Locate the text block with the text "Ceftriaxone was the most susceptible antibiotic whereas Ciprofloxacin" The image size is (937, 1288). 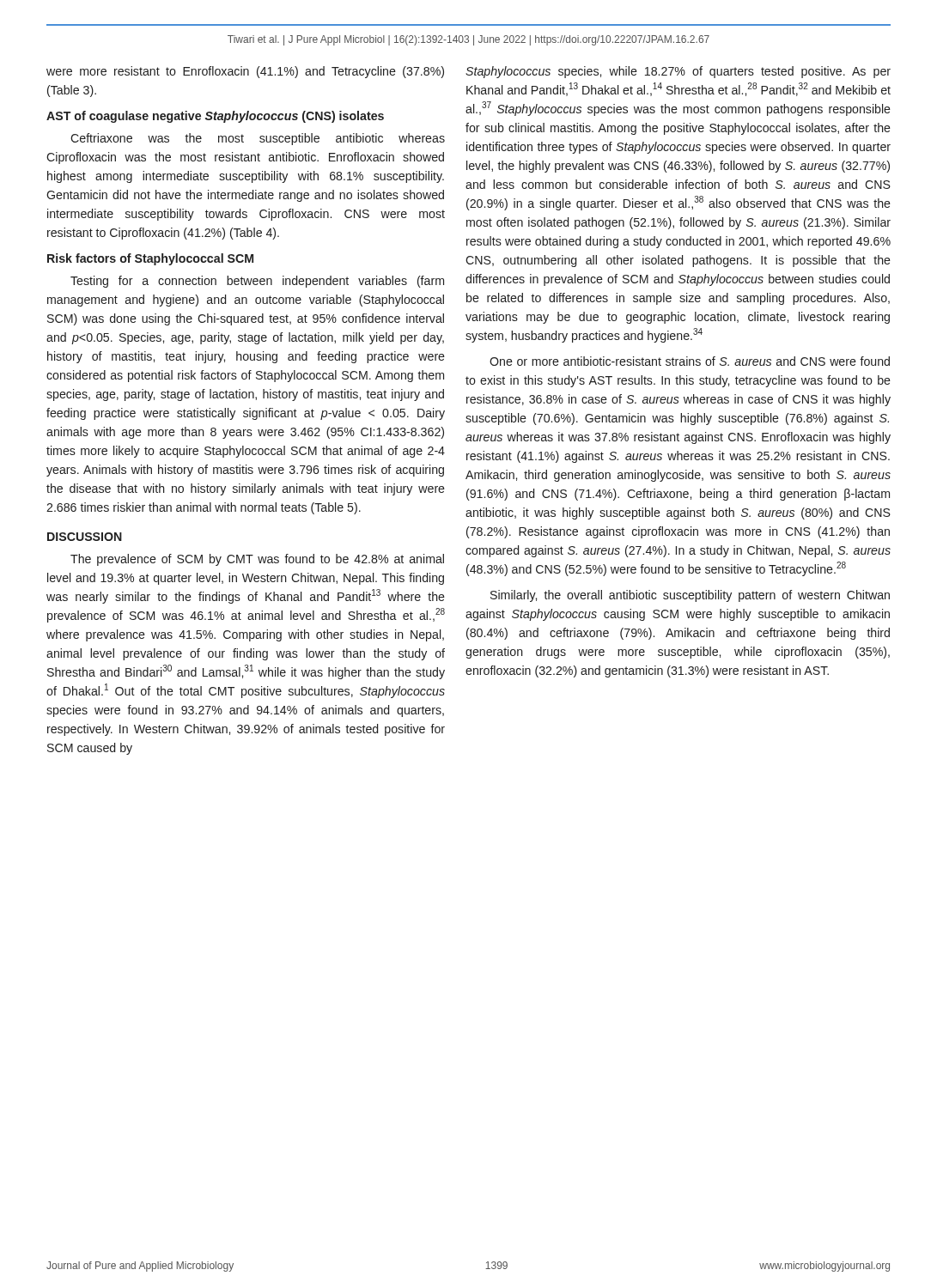pos(246,185)
